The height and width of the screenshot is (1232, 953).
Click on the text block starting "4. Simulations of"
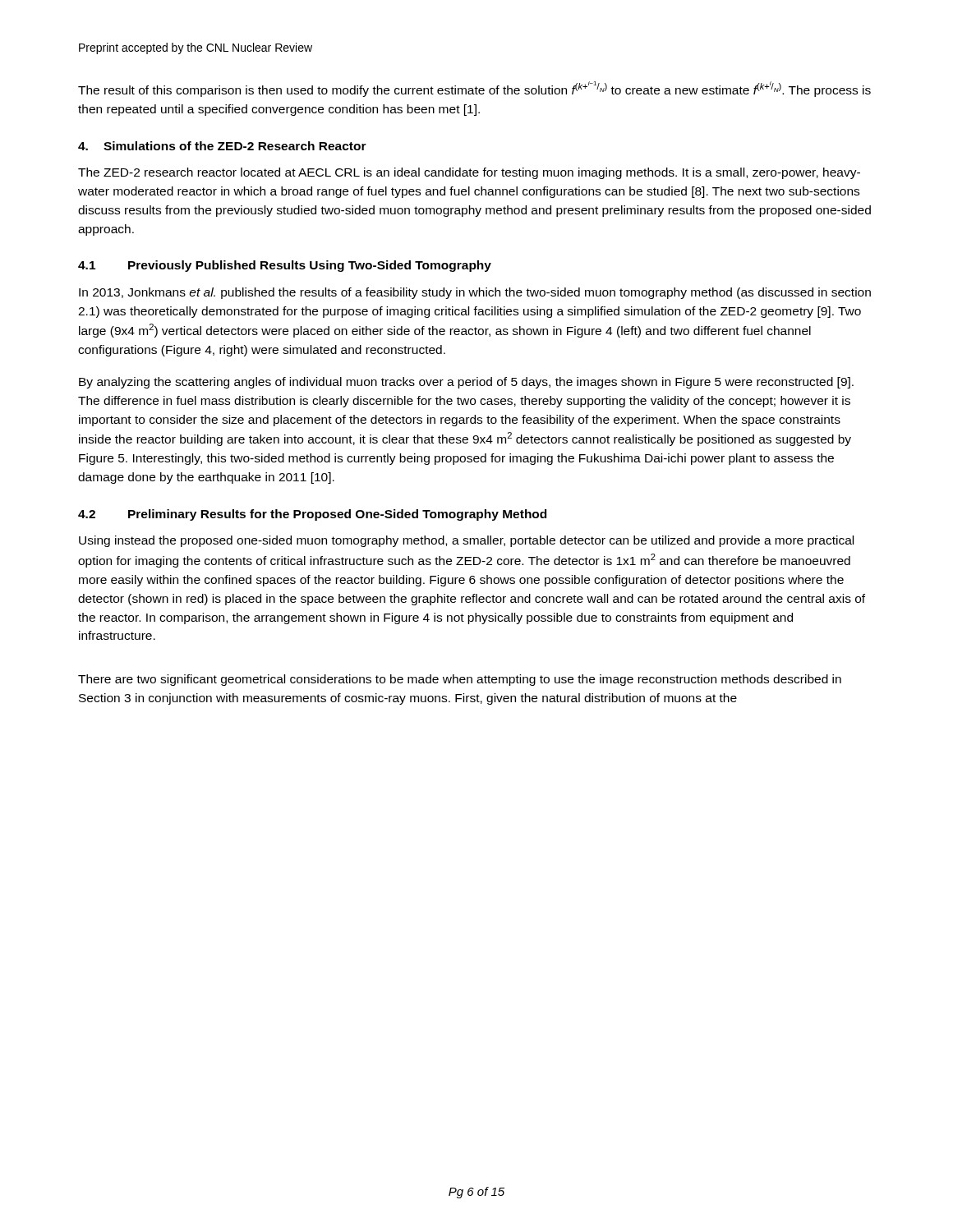(x=222, y=146)
